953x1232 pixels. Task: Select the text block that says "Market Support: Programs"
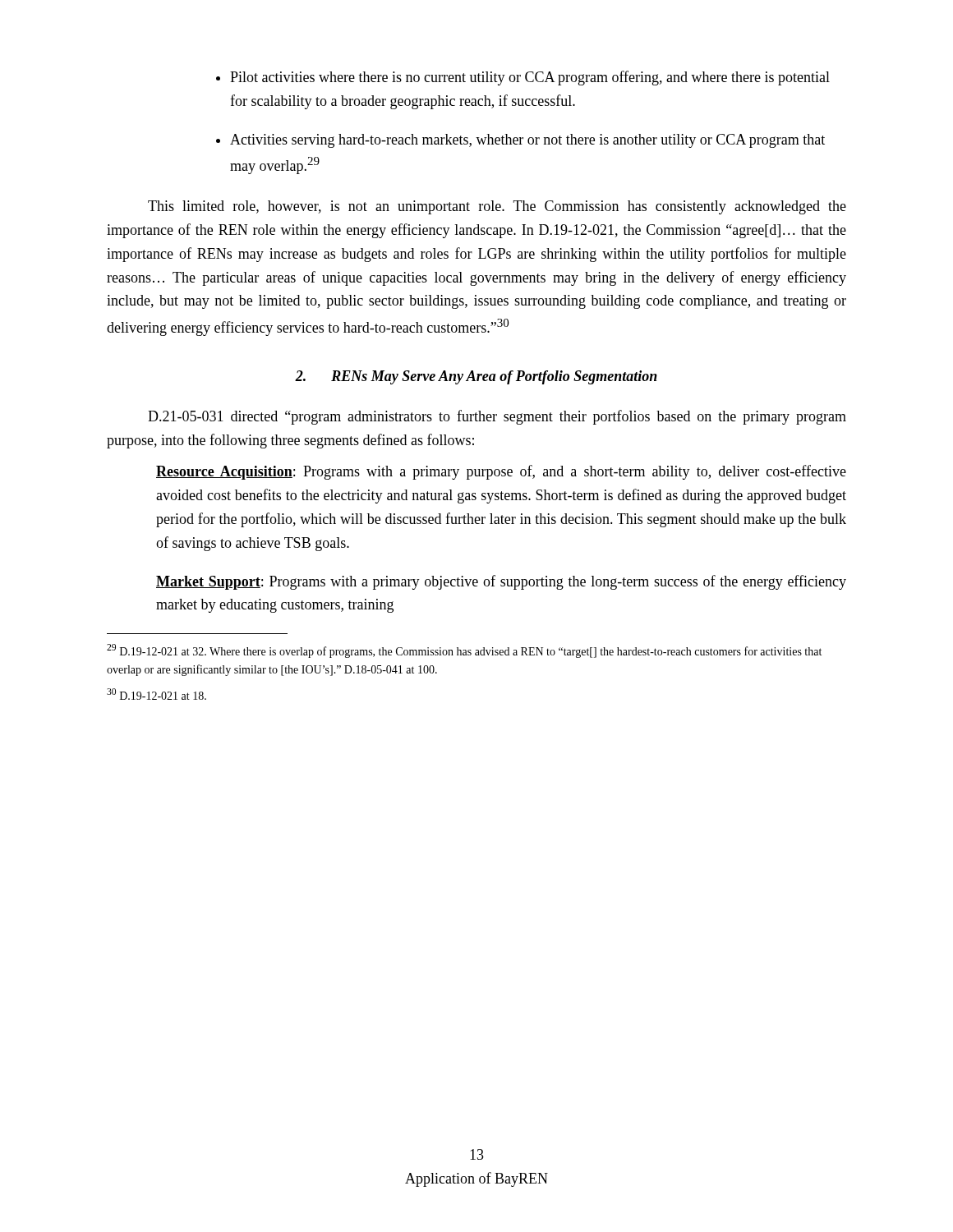[x=501, y=593]
